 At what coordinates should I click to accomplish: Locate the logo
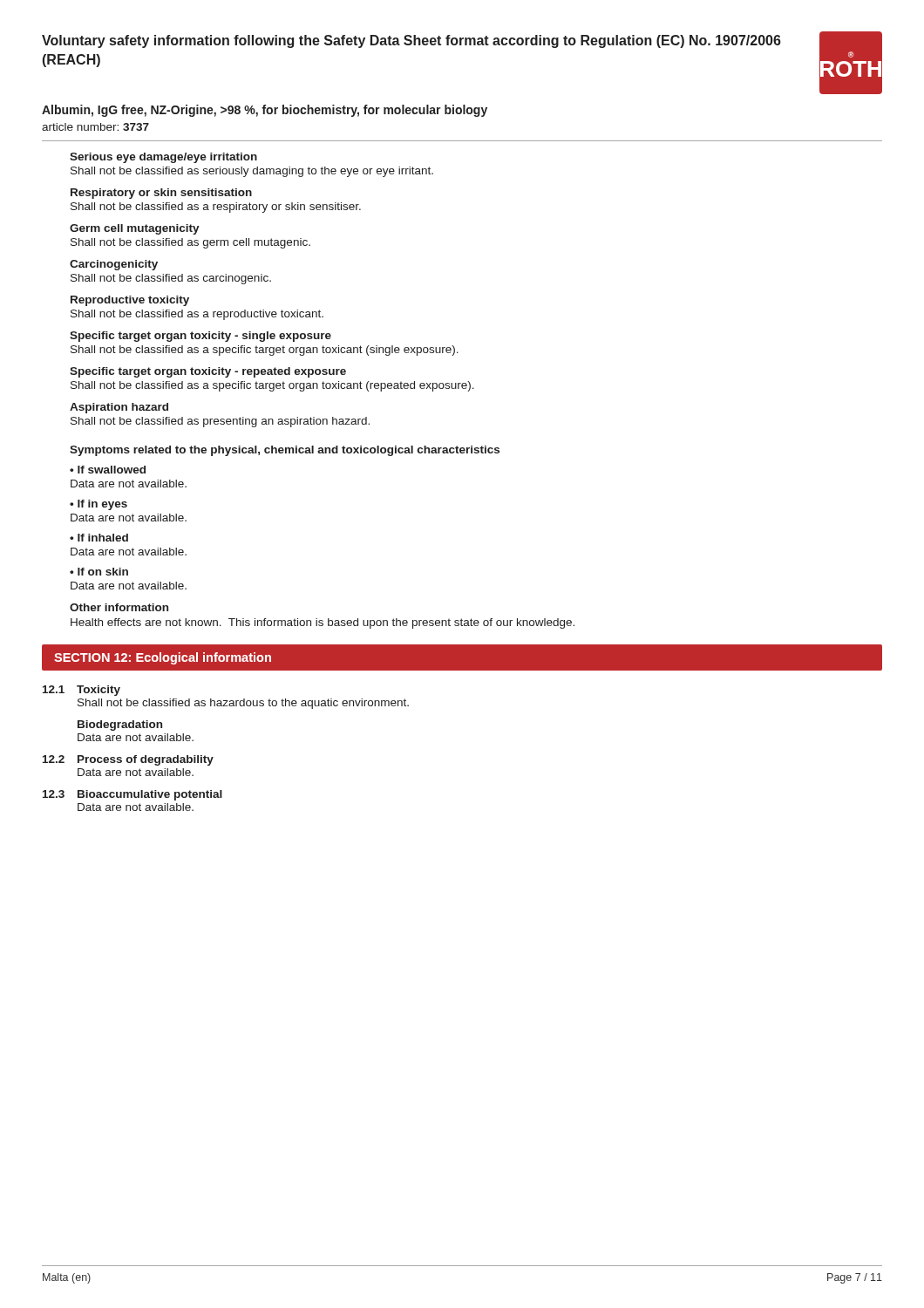click(x=851, y=63)
